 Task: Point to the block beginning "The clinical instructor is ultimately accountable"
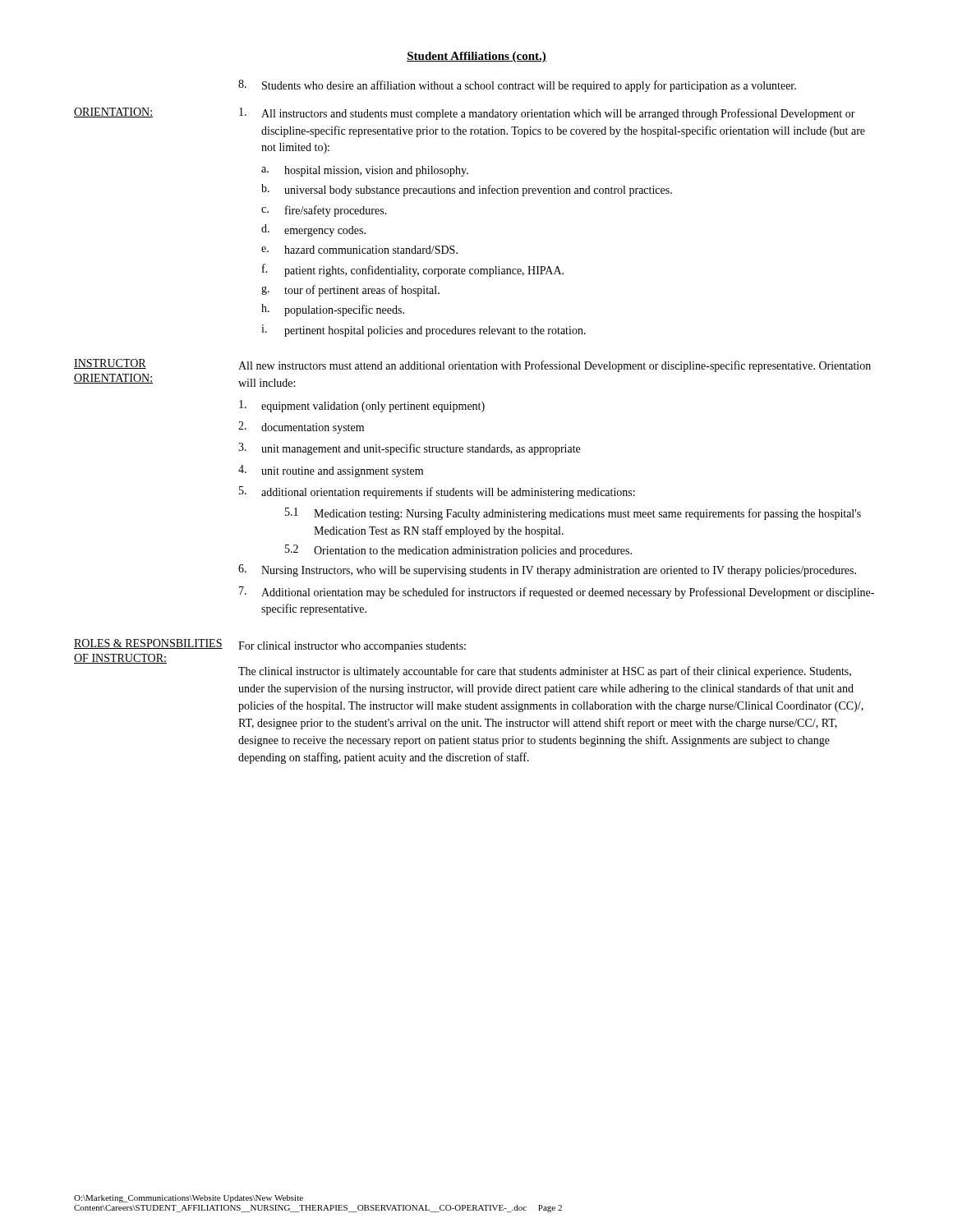pos(551,715)
